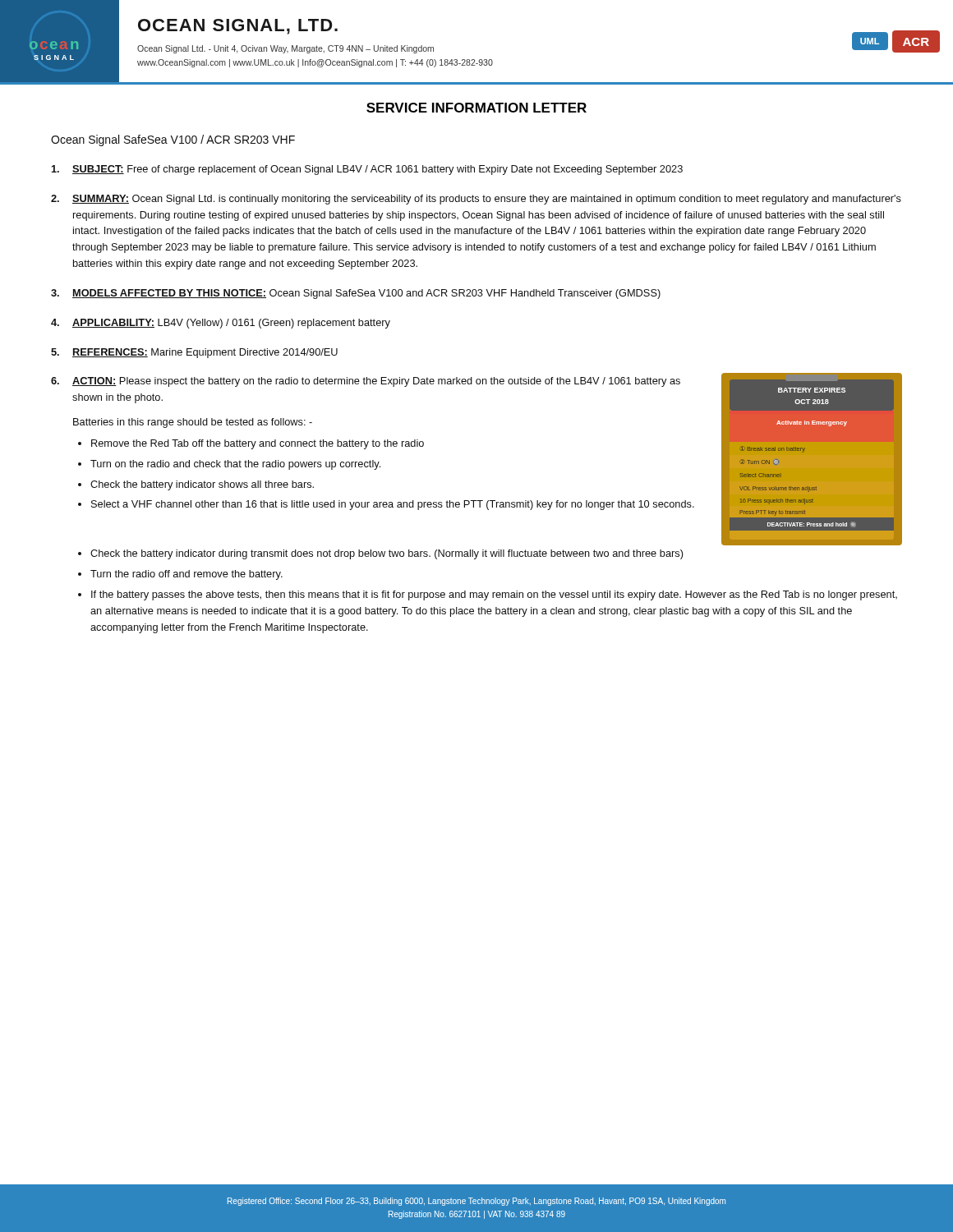
Task: Find the text starting "3. MODELS AFFECTED BY THIS NOTICE:"
Action: [356, 293]
